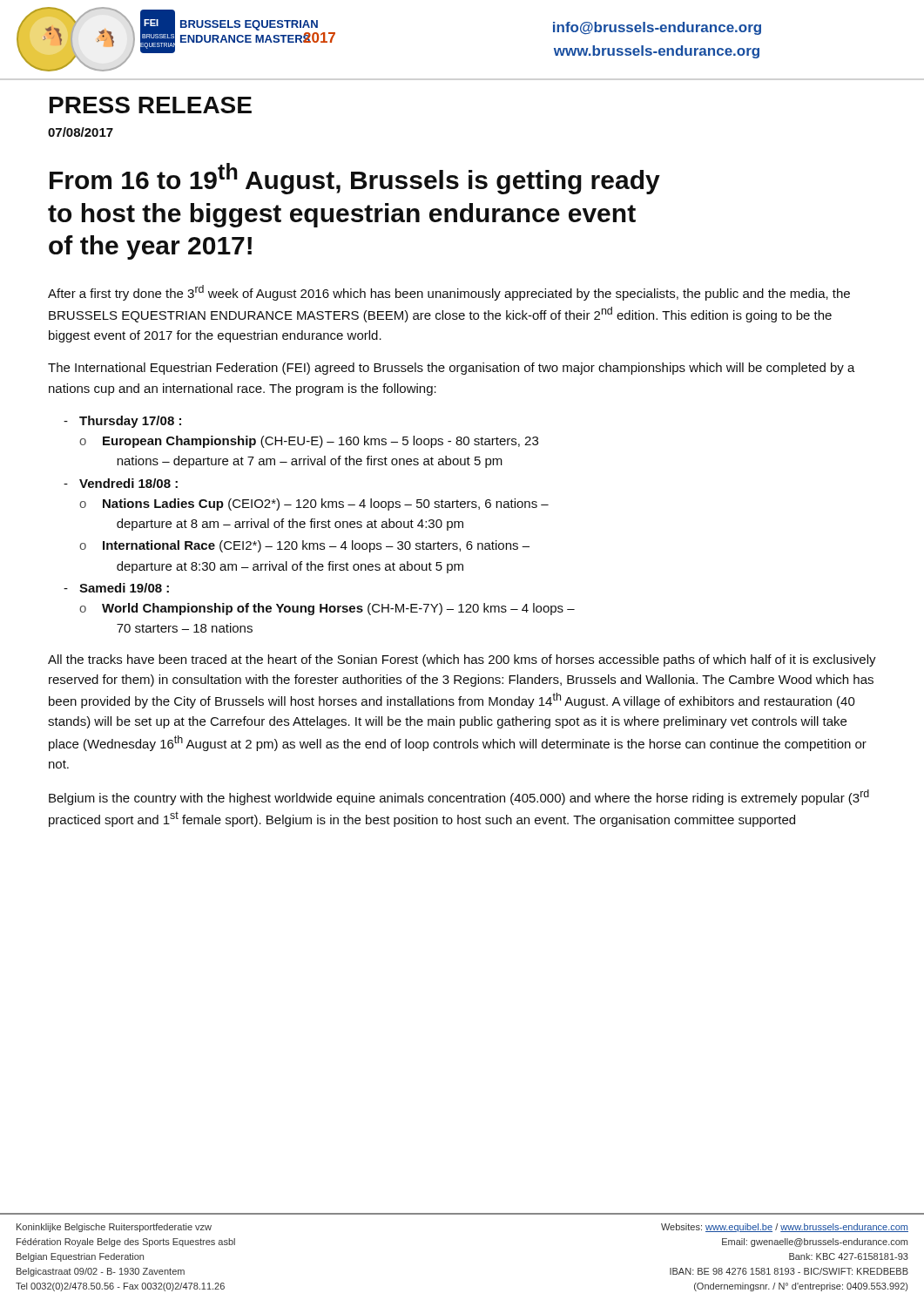Select the passage starting "PRESS RELEASE"
The width and height of the screenshot is (924, 1307).
pos(150,105)
